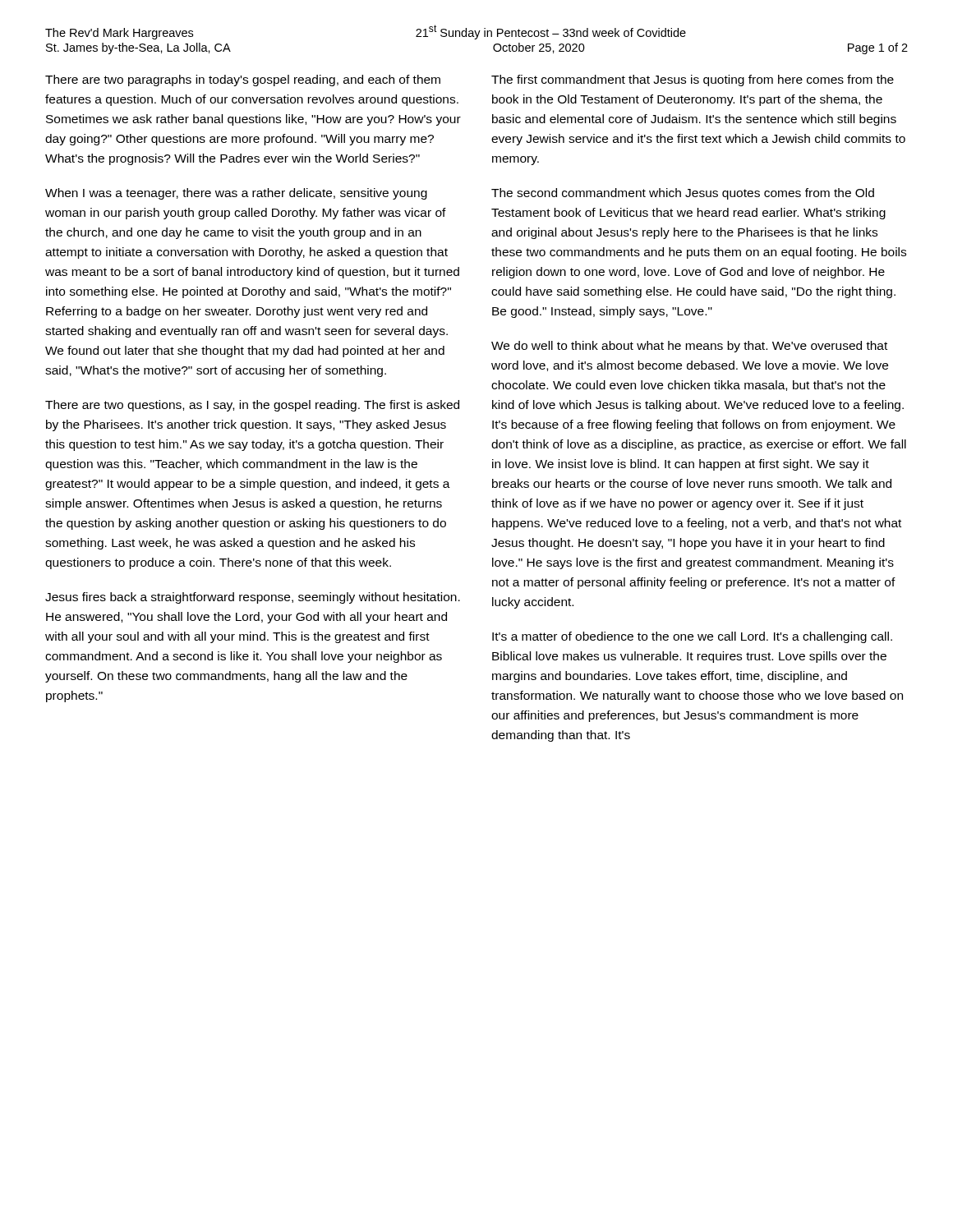This screenshot has width=953, height=1232.
Task: Locate the block of text that opens with "When I was"
Action: pos(253,281)
